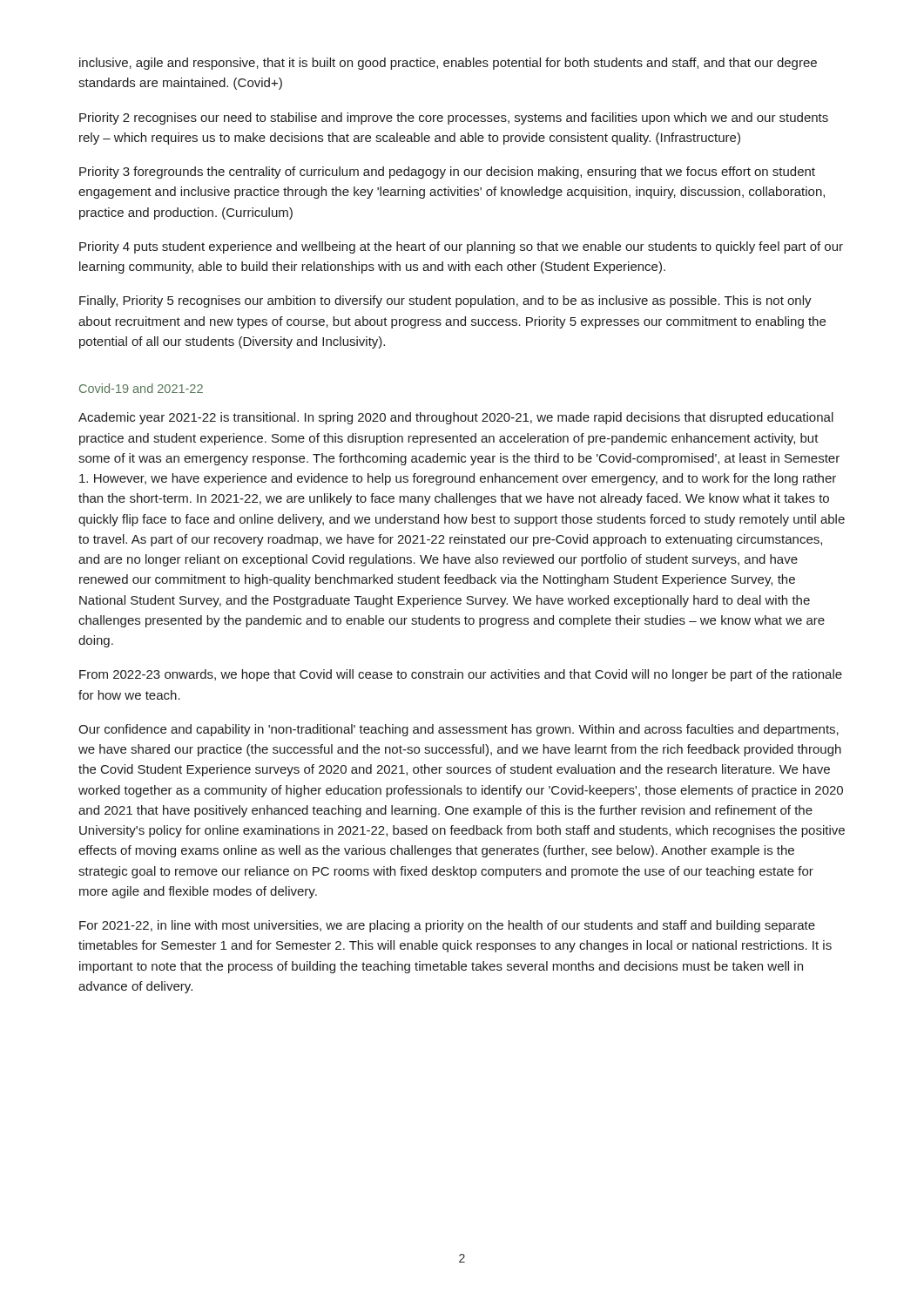Screen dimensions: 1307x924
Task: Locate the block of text that opens with "Priority 3 foregrounds"
Action: click(462, 192)
